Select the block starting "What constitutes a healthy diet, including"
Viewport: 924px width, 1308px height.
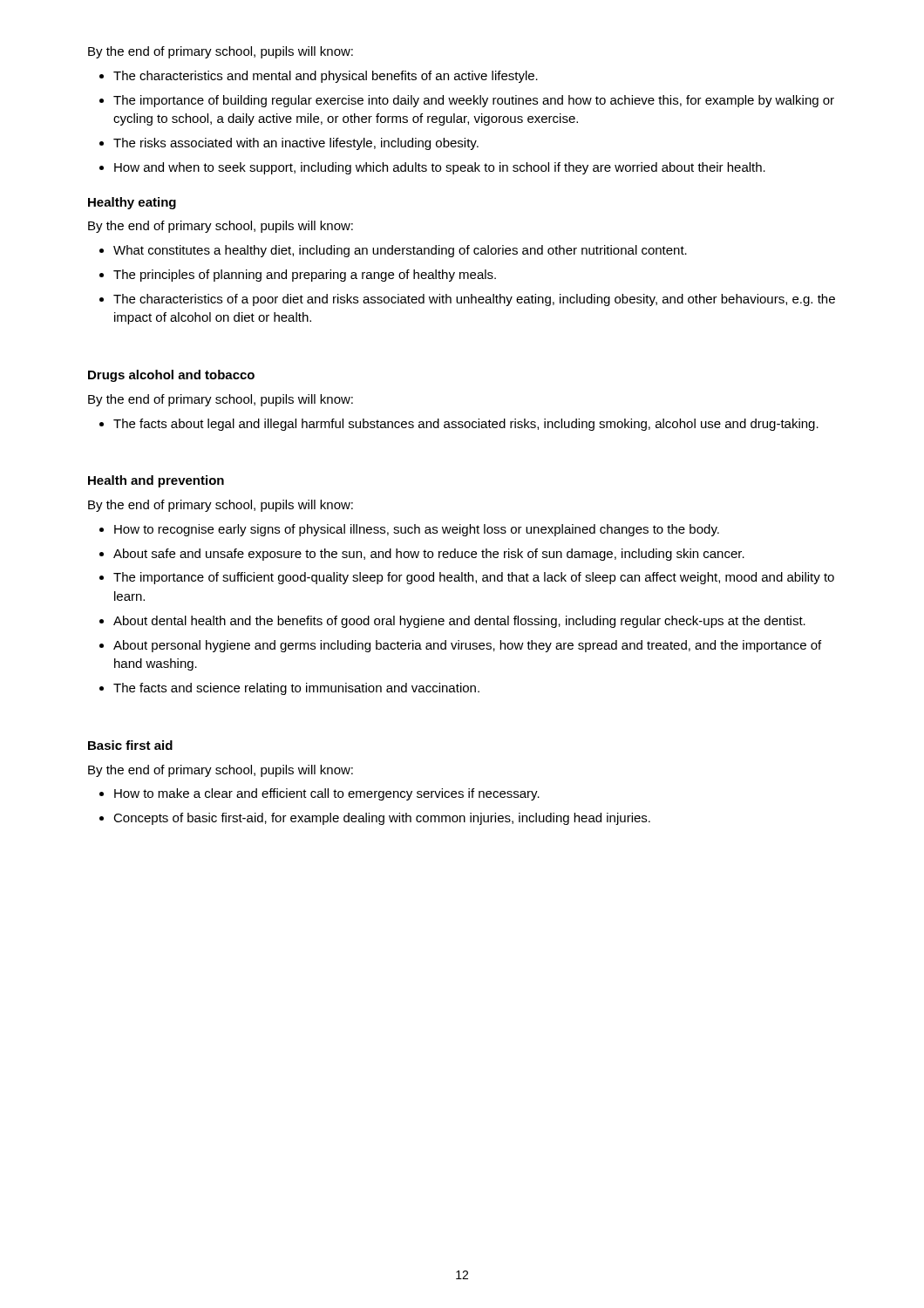[x=475, y=250]
